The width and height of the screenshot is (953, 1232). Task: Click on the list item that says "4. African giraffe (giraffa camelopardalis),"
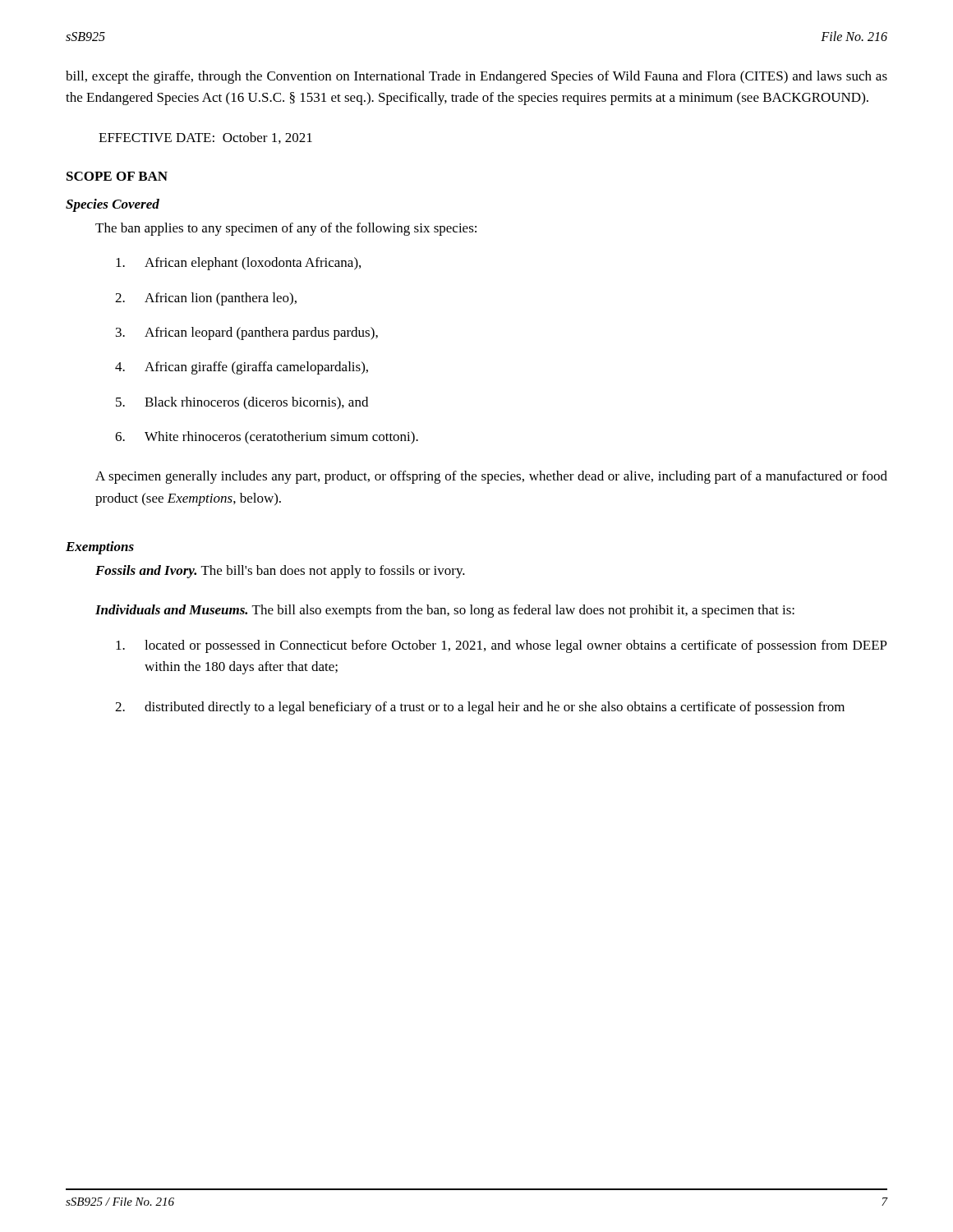point(242,368)
